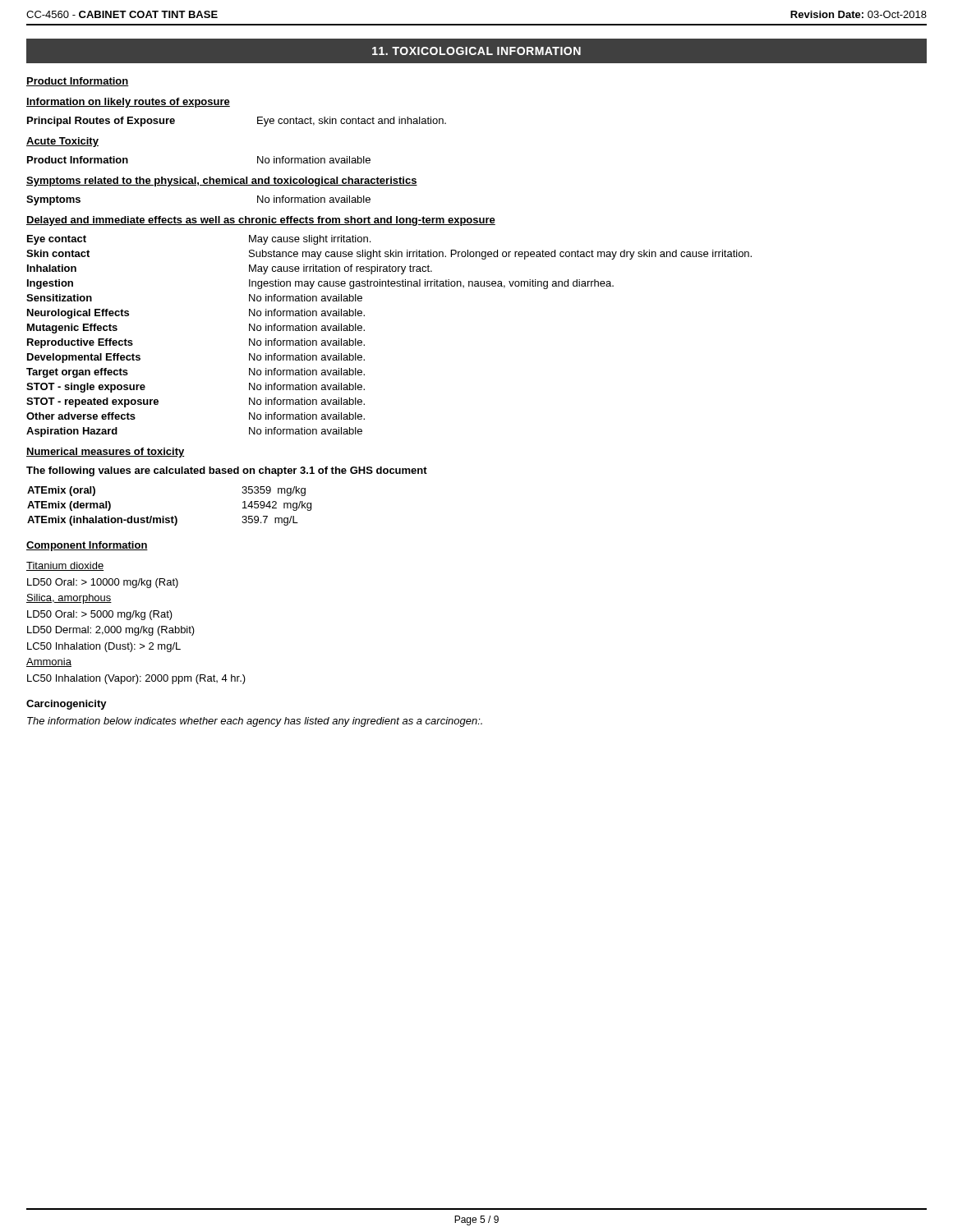Locate the text "Other adverse effects No information available."

[x=90, y=415]
